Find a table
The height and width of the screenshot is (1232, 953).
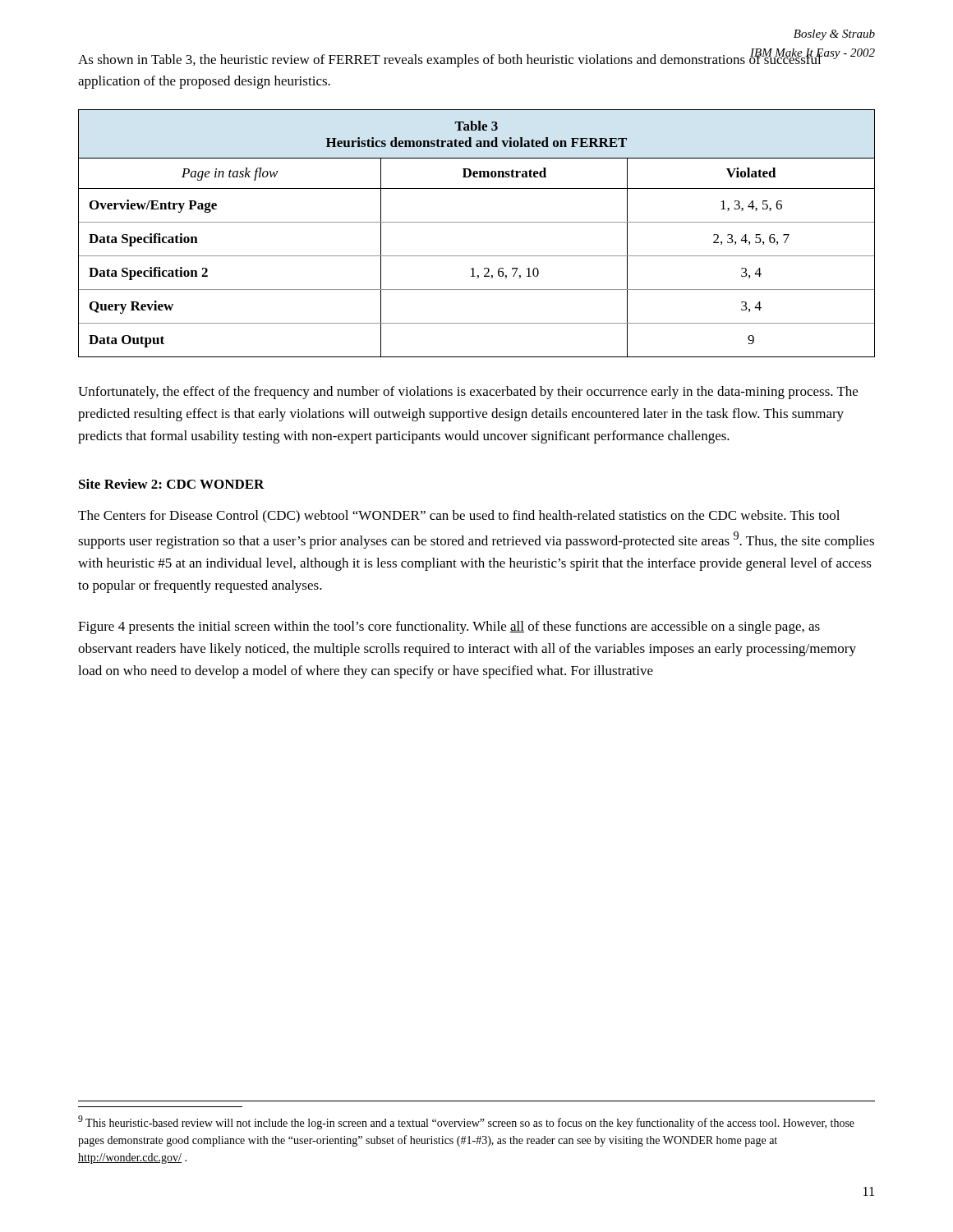[476, 233]
